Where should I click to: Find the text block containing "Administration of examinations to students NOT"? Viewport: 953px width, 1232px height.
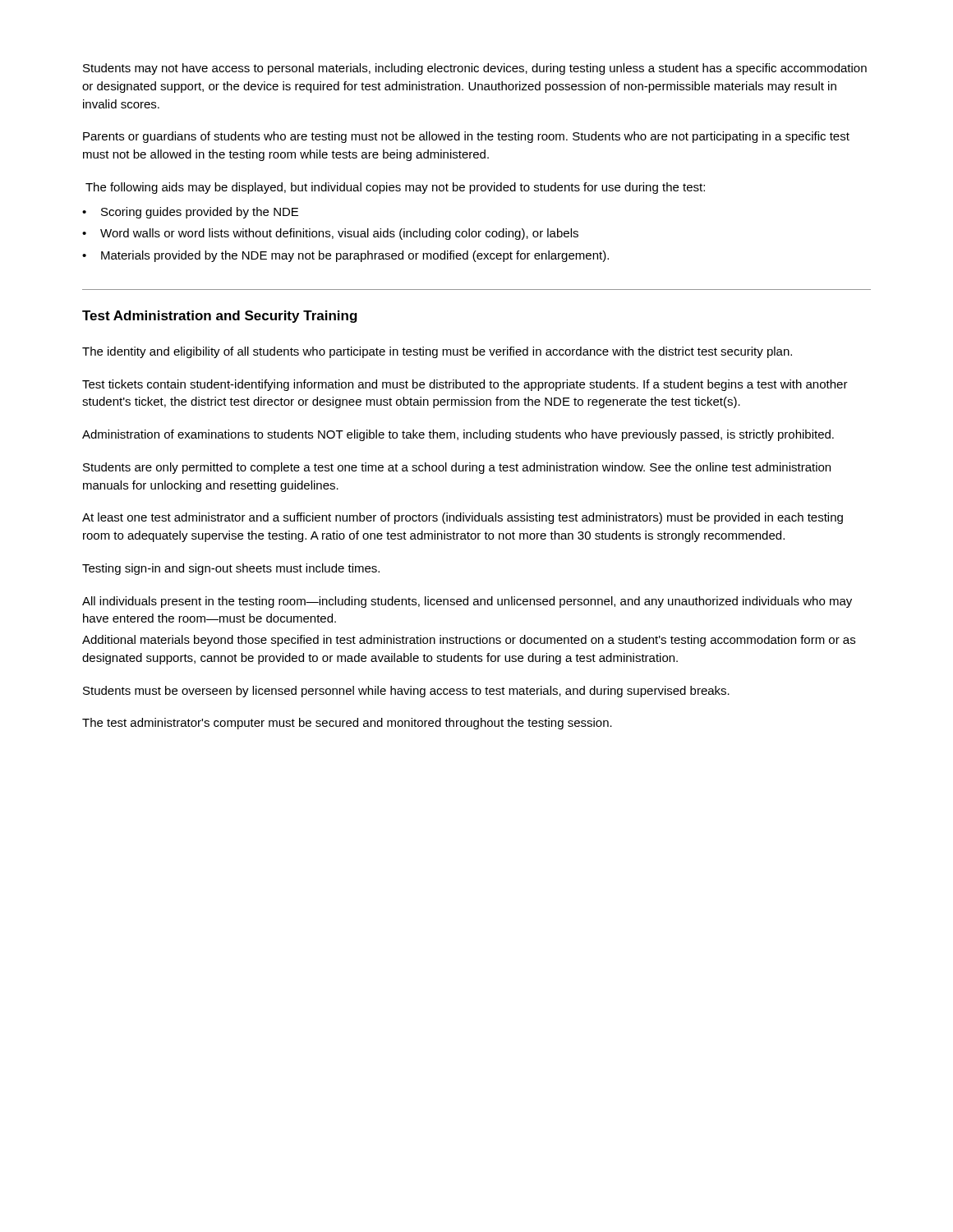pyautogui.click(x=458, y=434)
